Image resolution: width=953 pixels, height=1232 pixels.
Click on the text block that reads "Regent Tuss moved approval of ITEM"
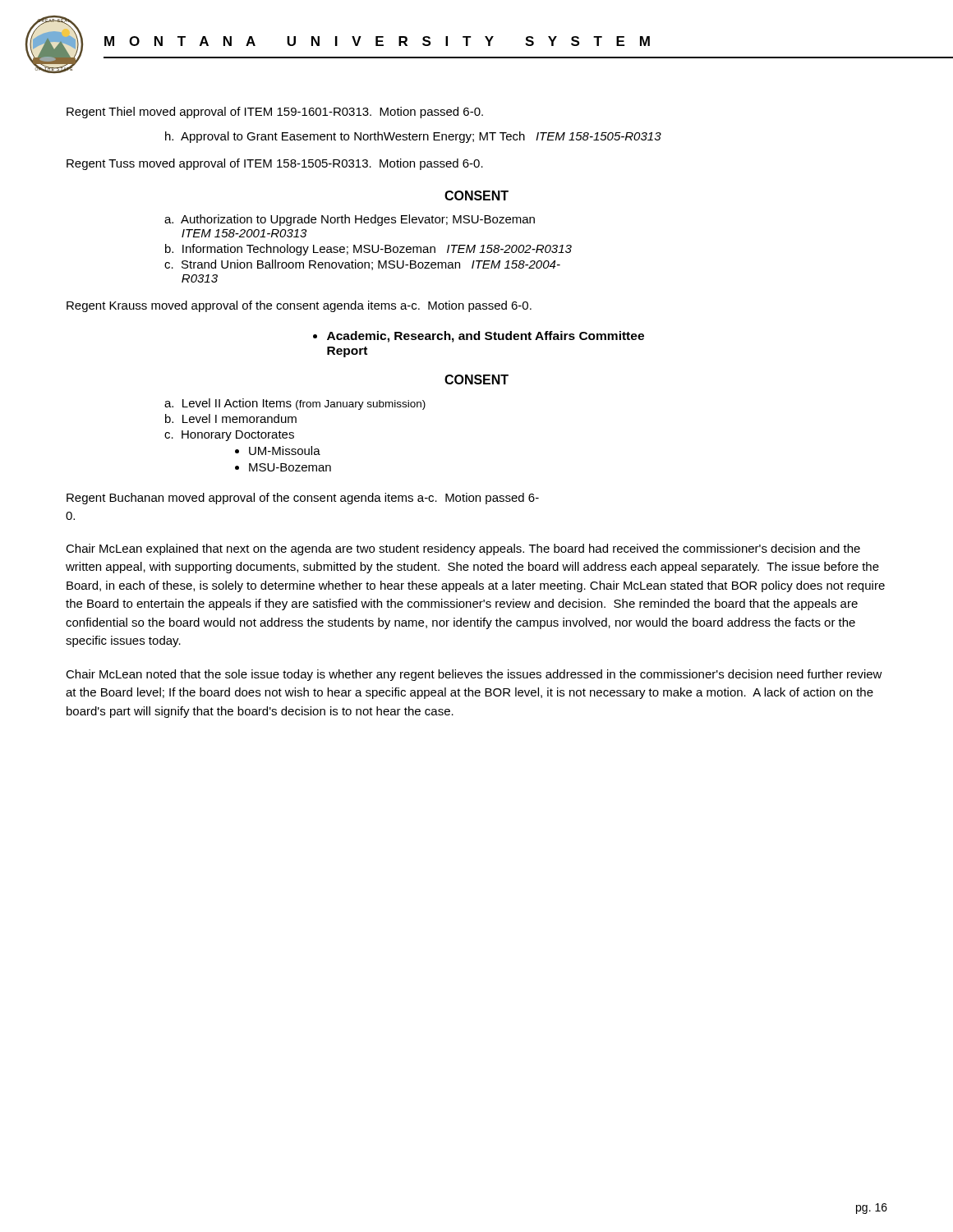pyautogui.click(x=275, y=163)
